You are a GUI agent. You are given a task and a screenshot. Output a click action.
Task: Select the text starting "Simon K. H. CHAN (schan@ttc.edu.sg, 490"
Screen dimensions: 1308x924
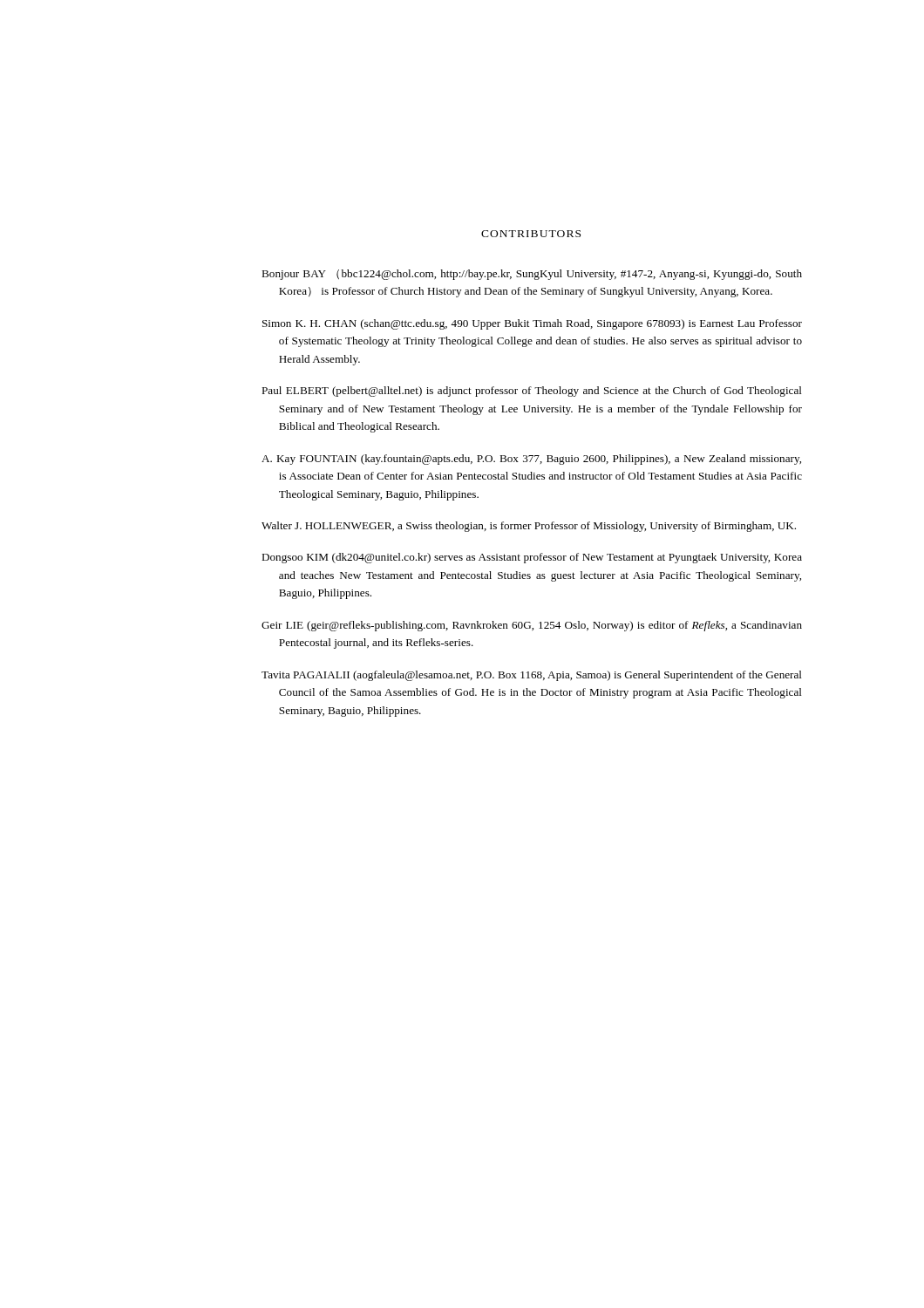532,341
